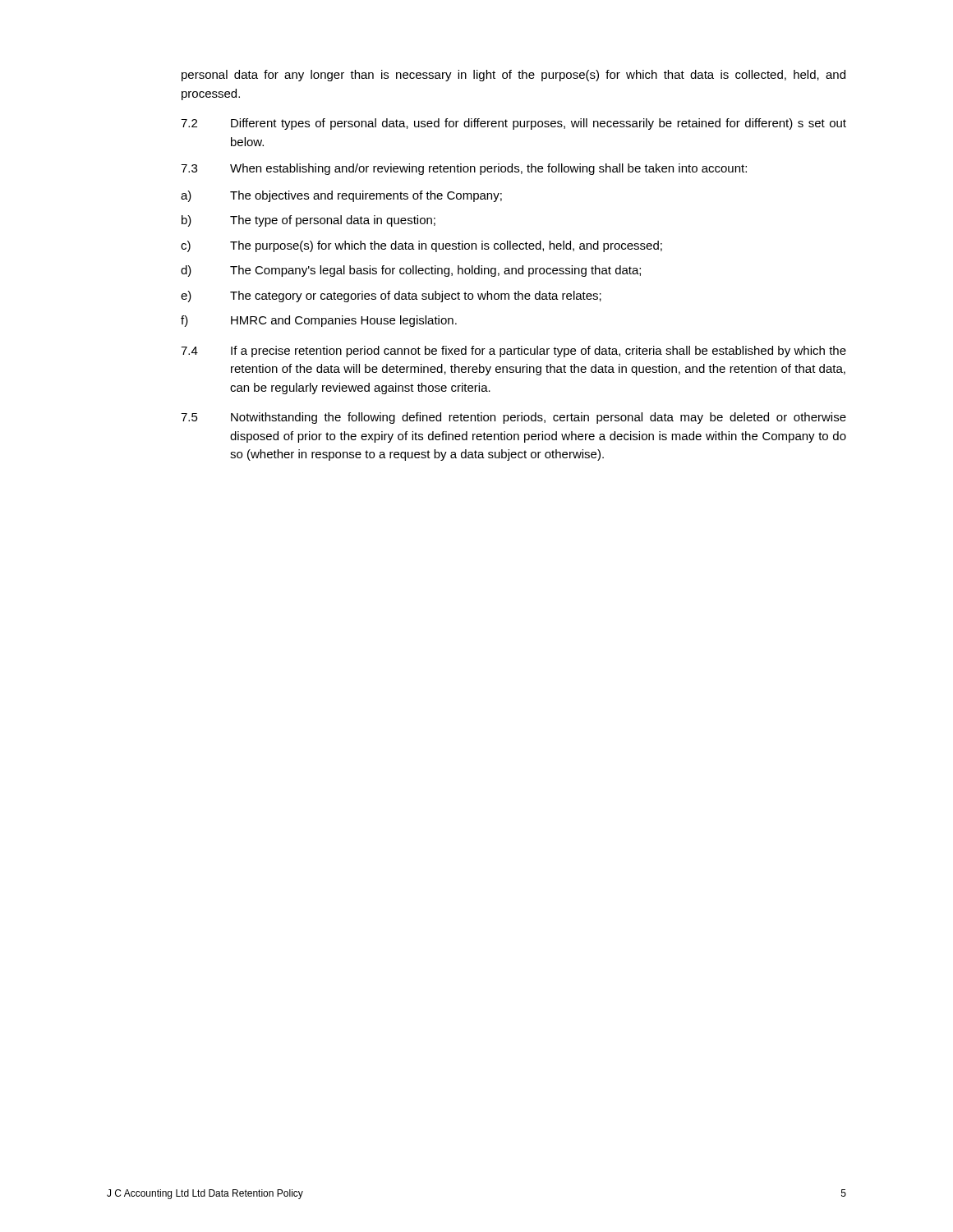
Task: Point to the block starting "7.3 When establishing and/or reviewing retention periods, the"
Action: [513, 169]
